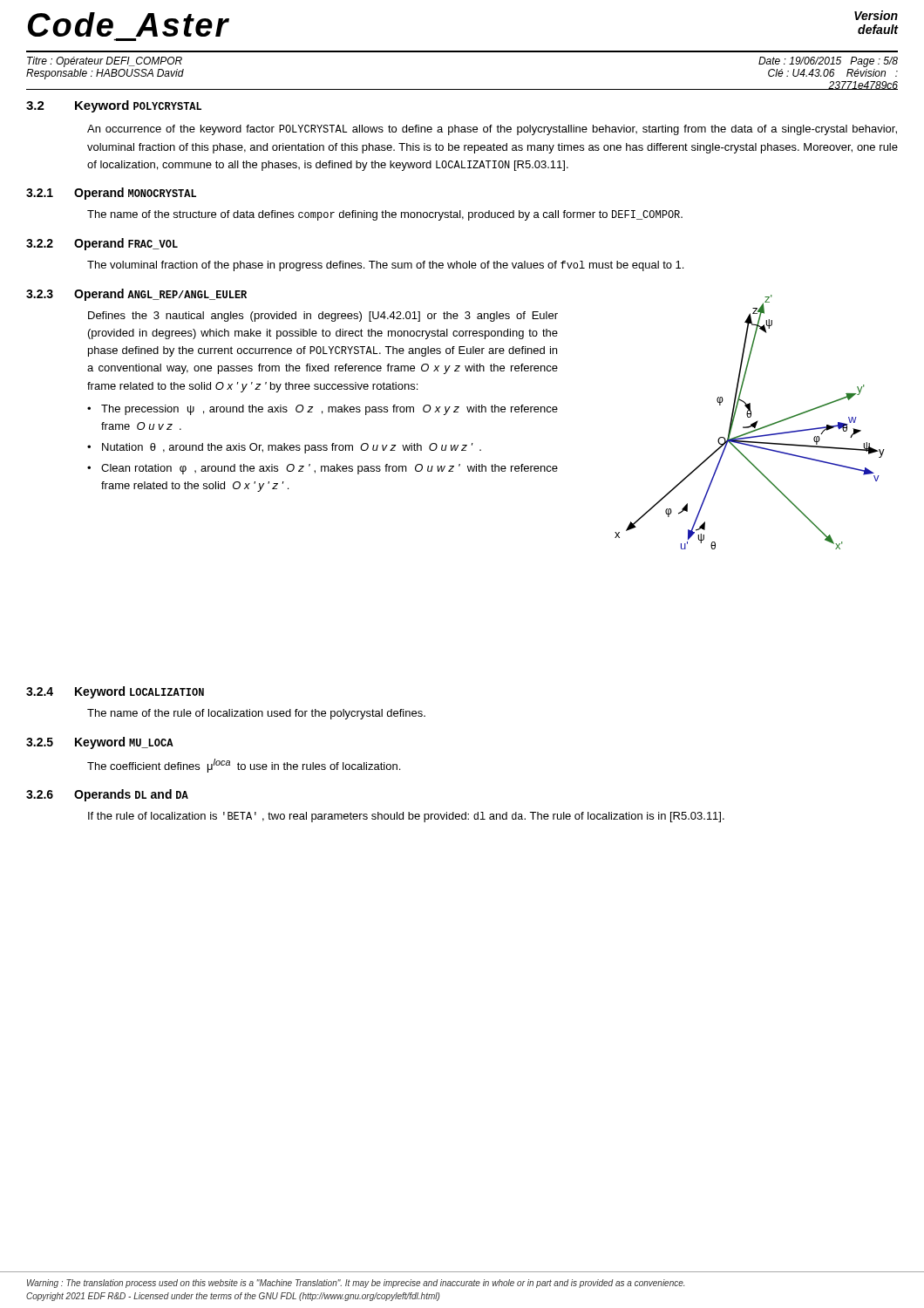Find the block on this page that starts "• The precession ψ , around the"
Viewport: 924px width, 1308px height.
click(323, 418)
